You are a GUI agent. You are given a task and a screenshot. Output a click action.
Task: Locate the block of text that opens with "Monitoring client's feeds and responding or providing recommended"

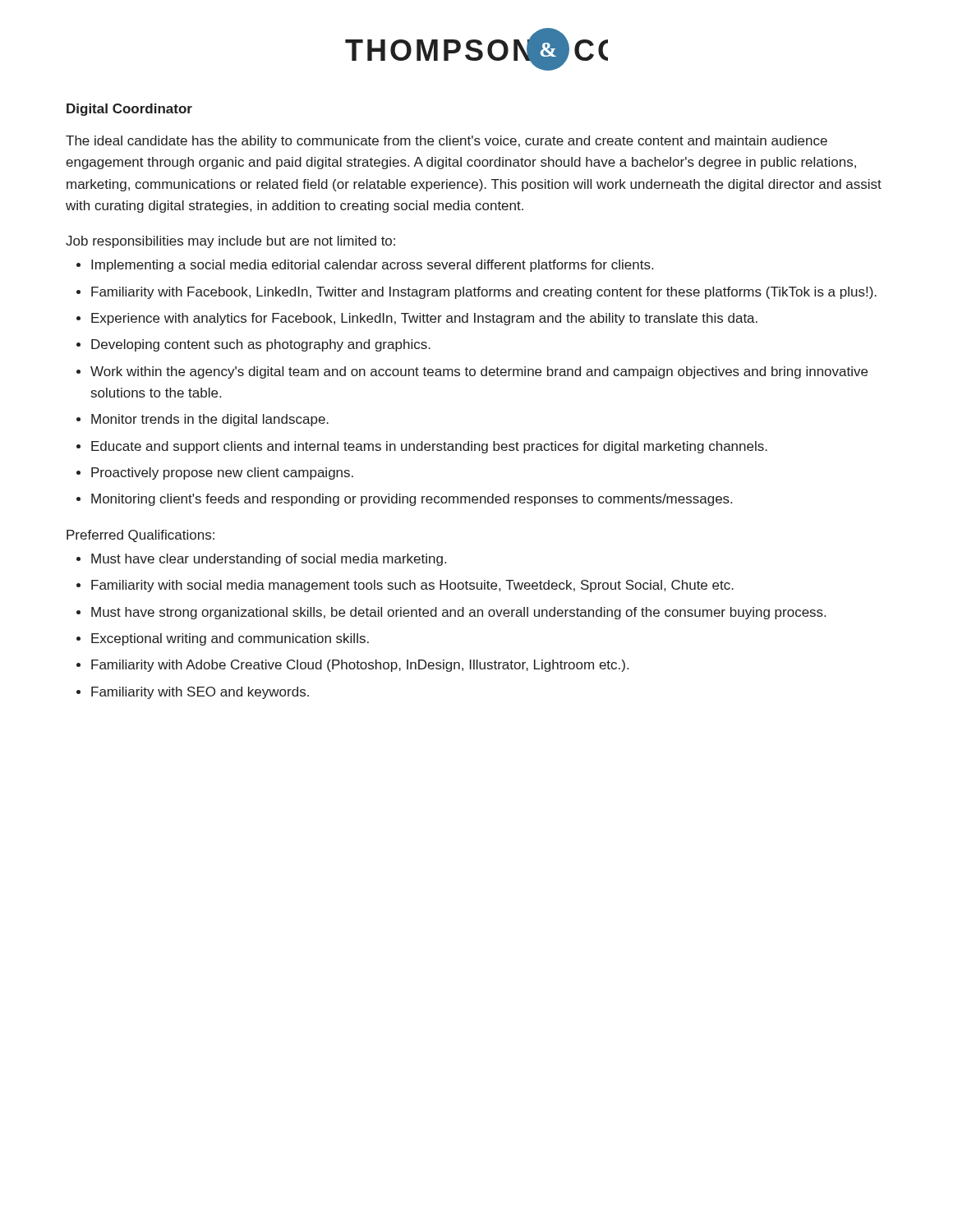pyautogui.click(x=412, y=499)
